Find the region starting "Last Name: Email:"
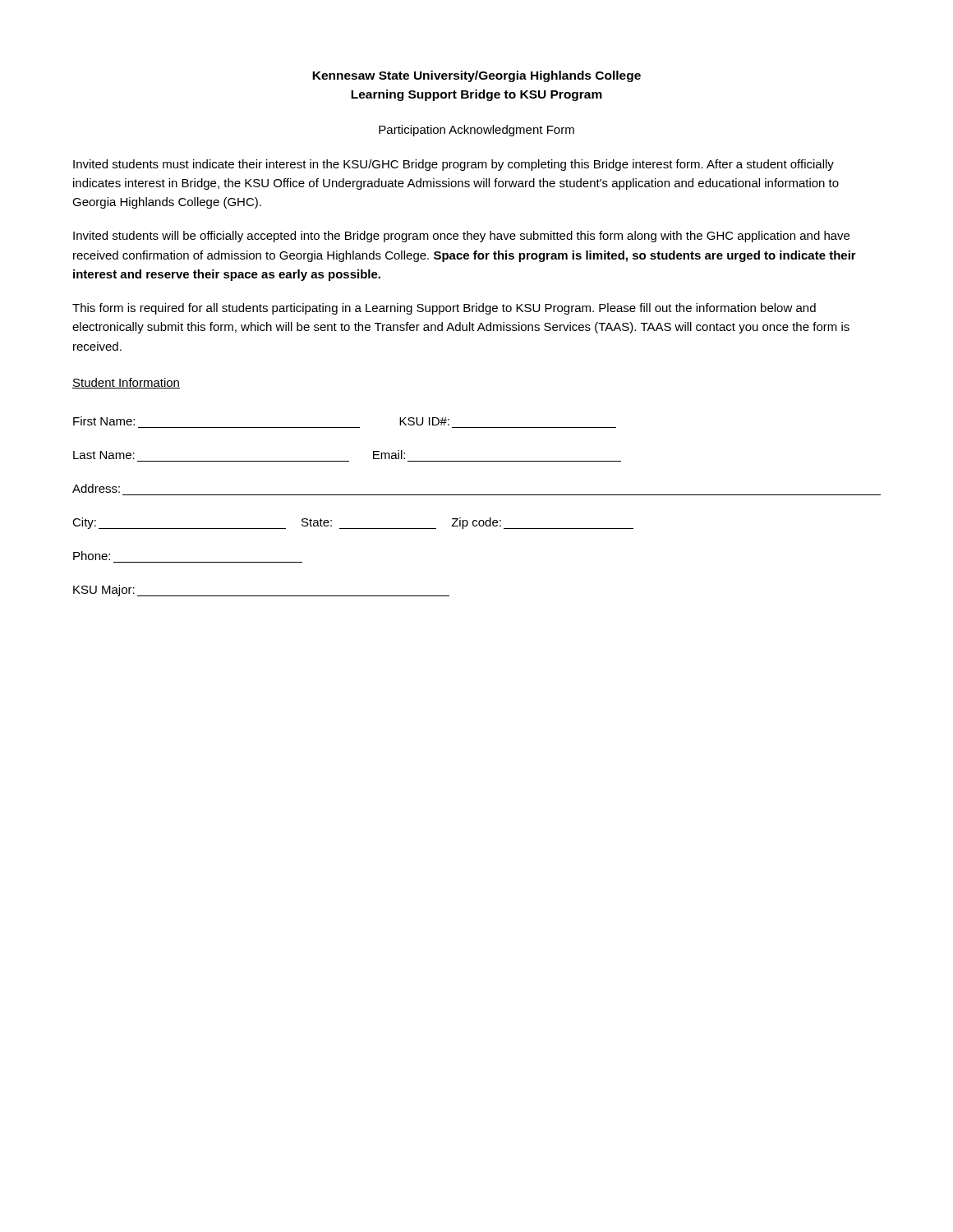The width and height of the screenshot is (953, 1232). [x=347, y=454]
